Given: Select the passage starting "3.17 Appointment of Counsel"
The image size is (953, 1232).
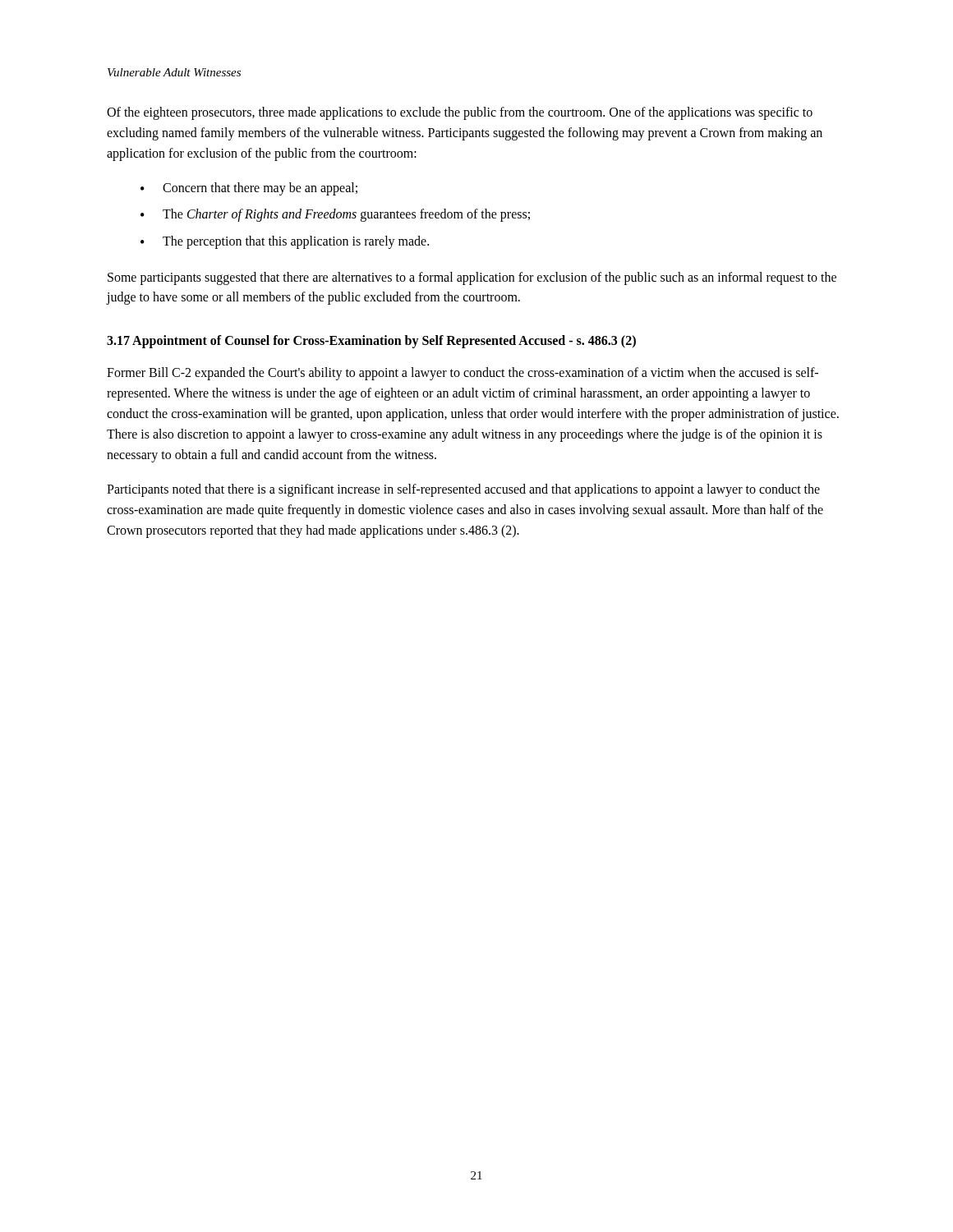Looking at the screenshot, I should 372,341.
